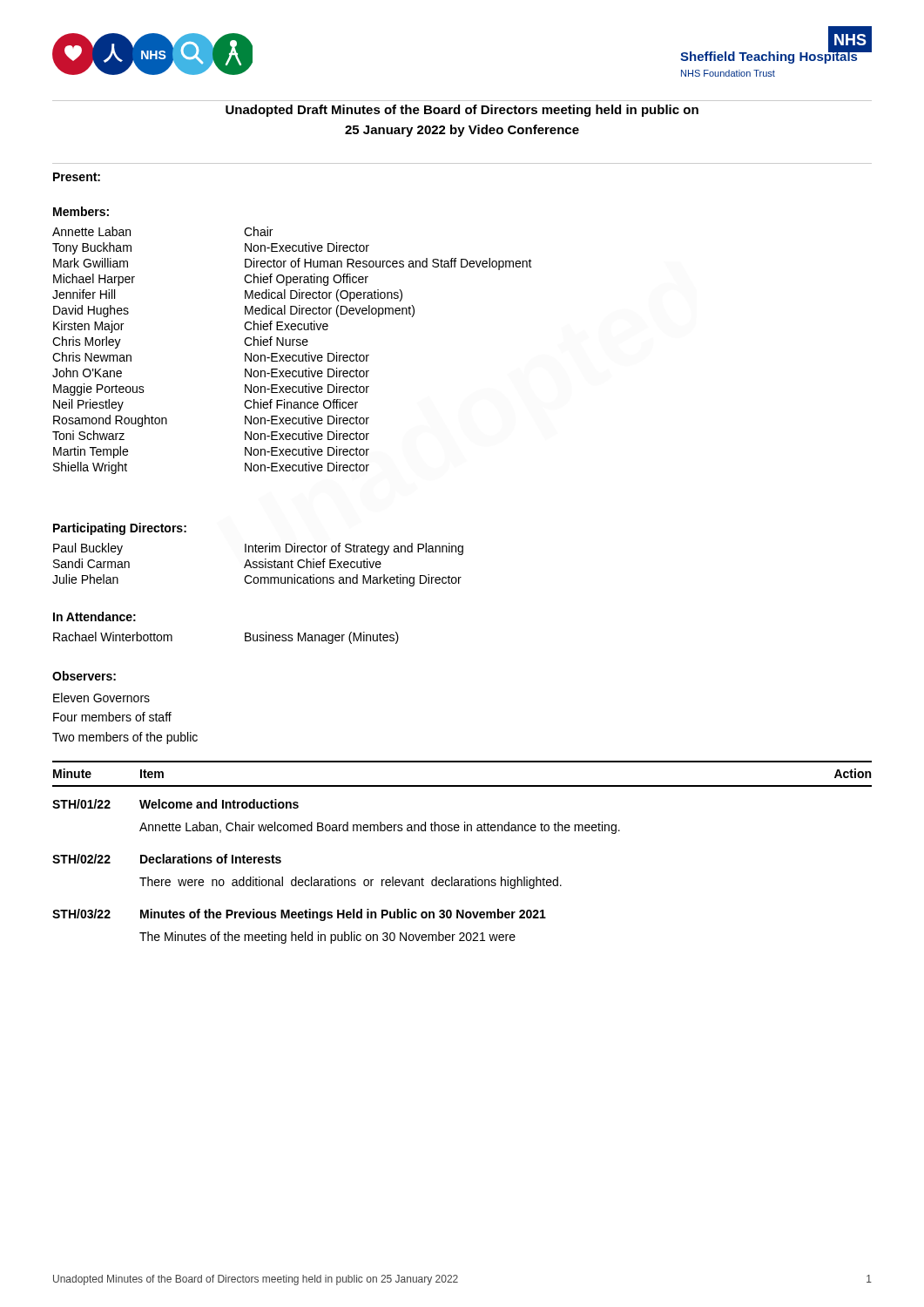The image size is (924, 1307).
Task: Click on the table containing "Minute Item Action"
Action: (462, 774)
